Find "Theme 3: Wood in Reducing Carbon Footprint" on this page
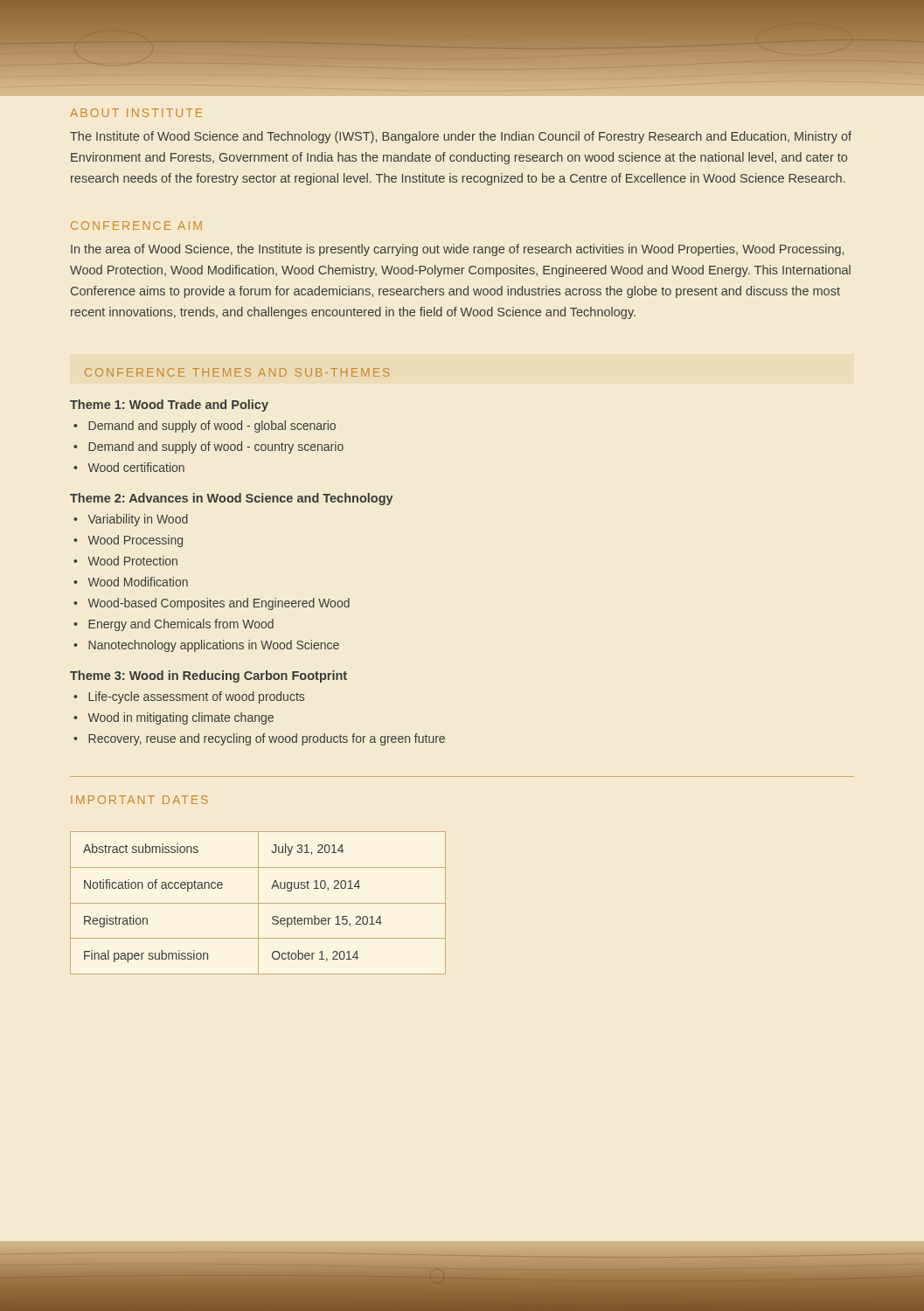Screen dimensions: 1311x924 click(x=209, y=676)
